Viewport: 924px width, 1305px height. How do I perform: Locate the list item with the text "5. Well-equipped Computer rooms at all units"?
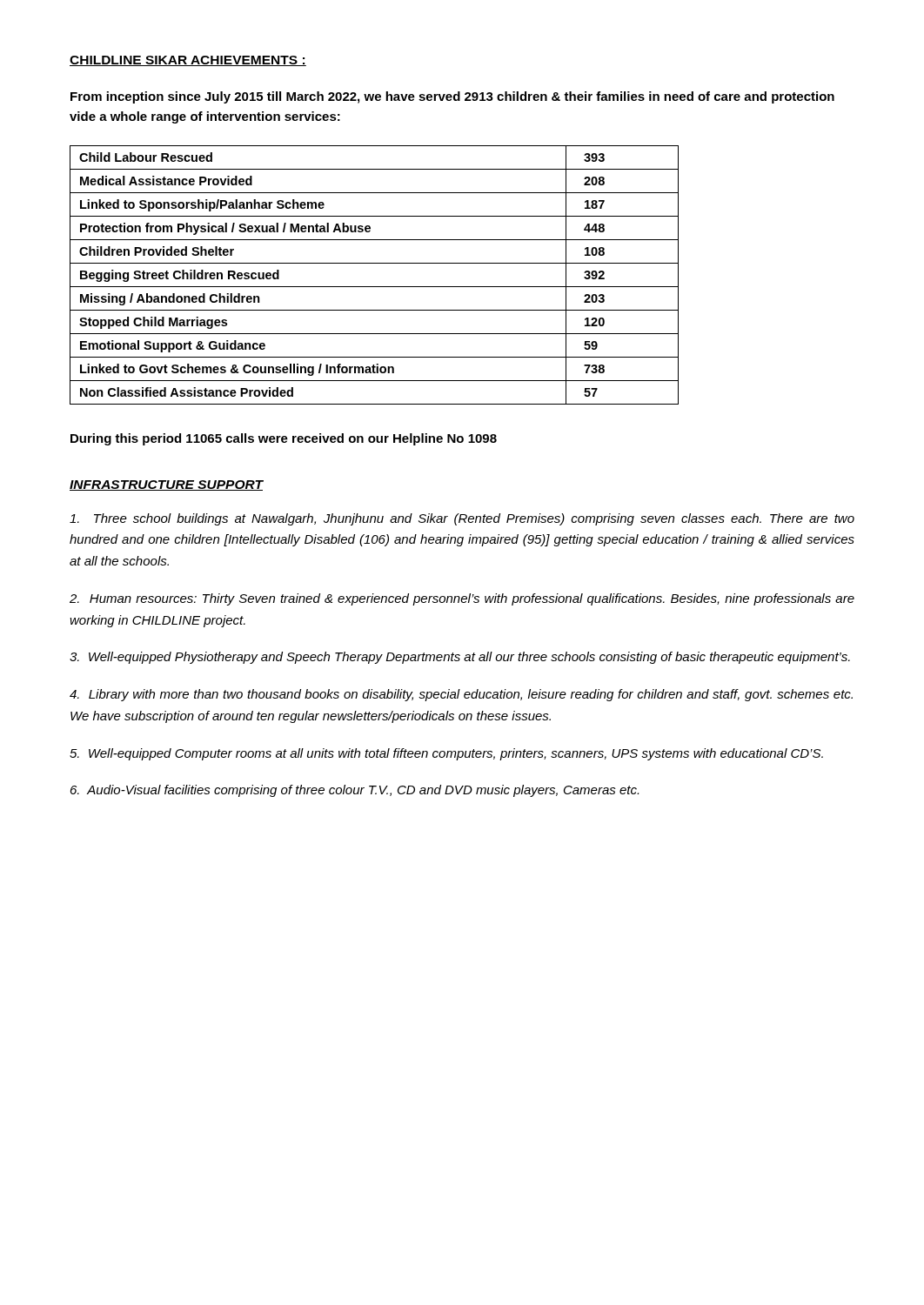point(447,753)
